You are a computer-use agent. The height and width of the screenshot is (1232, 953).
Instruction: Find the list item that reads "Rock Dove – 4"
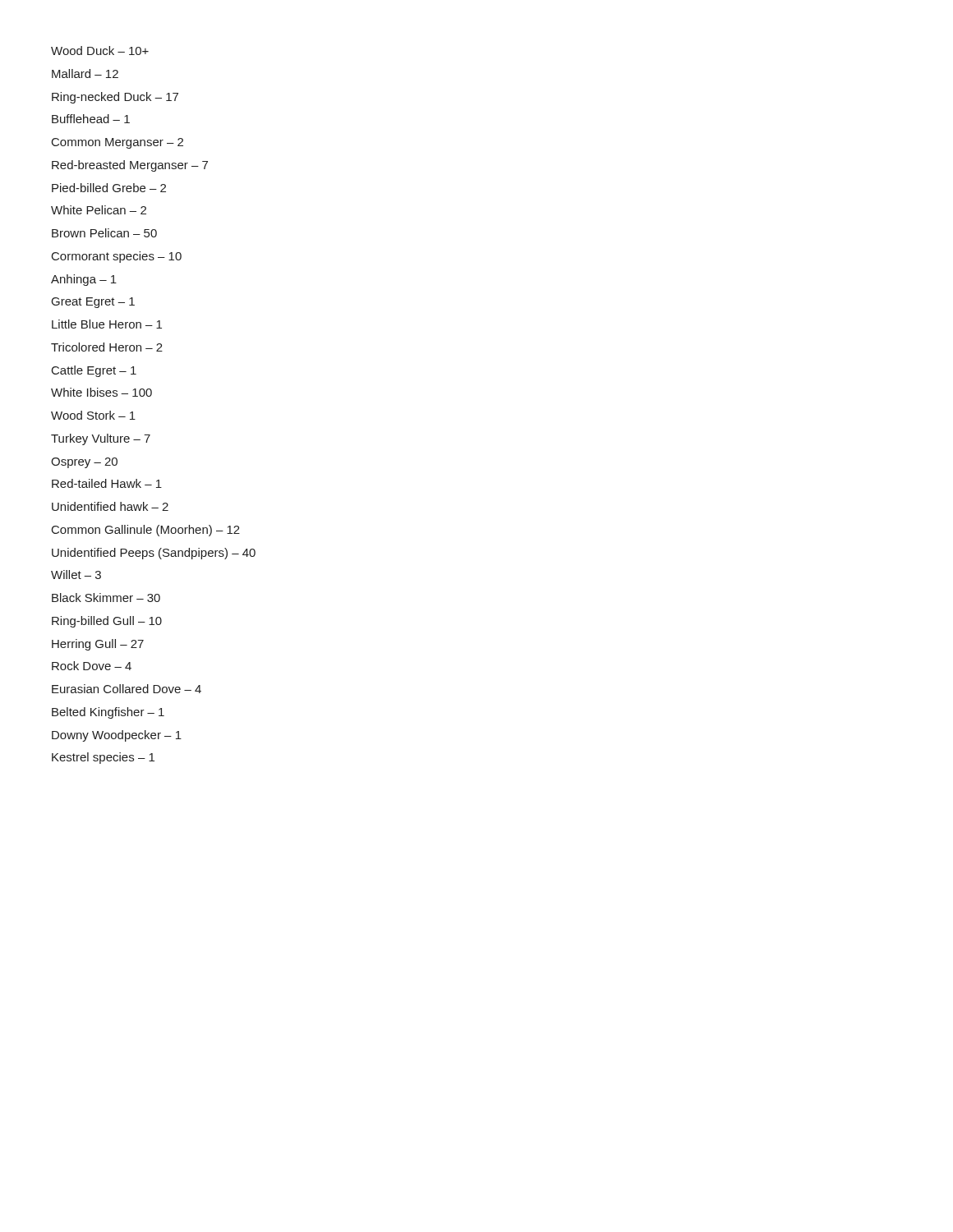click(91, 666)
